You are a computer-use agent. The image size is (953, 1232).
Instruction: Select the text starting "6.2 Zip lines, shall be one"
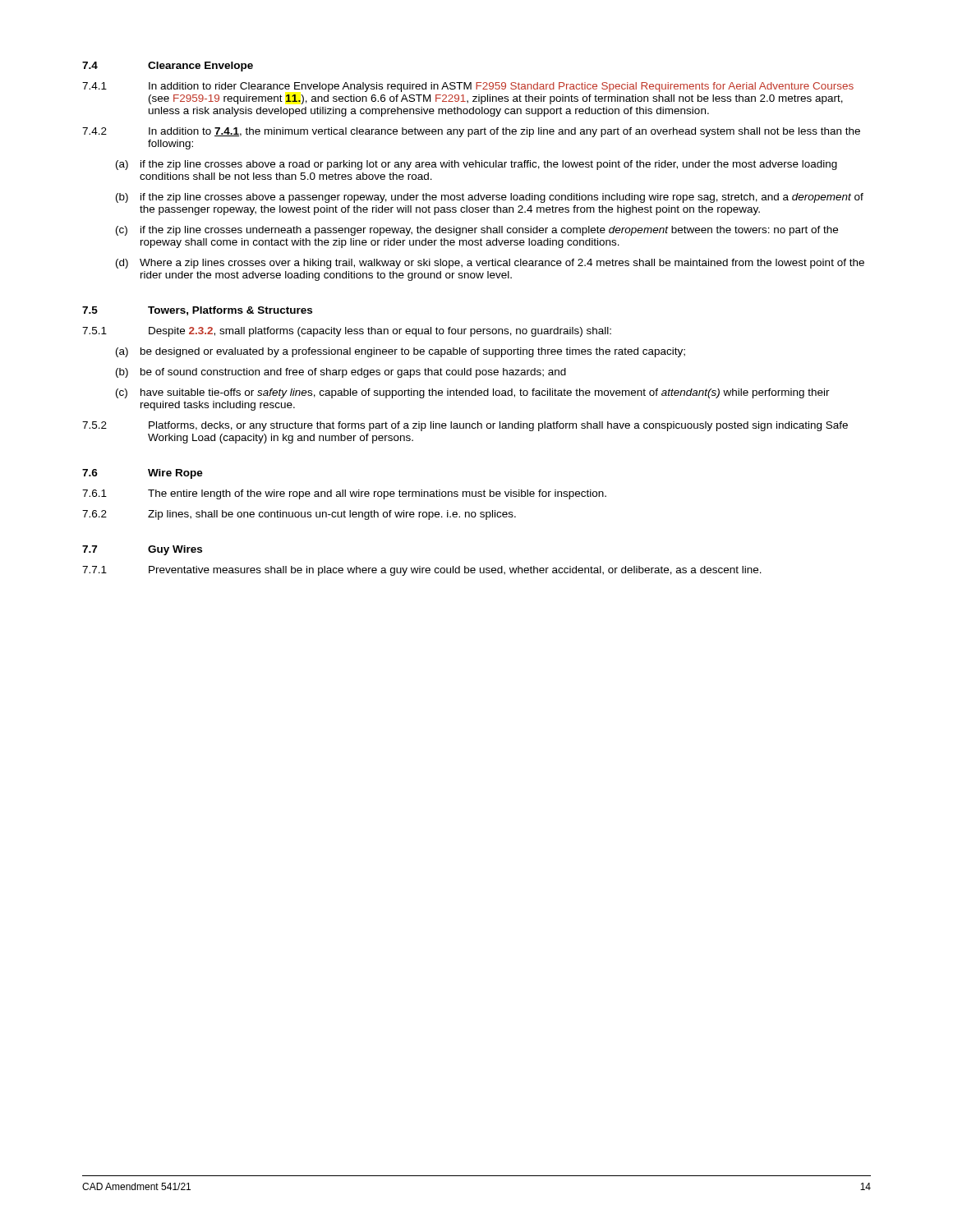click(x=476, y=514)
